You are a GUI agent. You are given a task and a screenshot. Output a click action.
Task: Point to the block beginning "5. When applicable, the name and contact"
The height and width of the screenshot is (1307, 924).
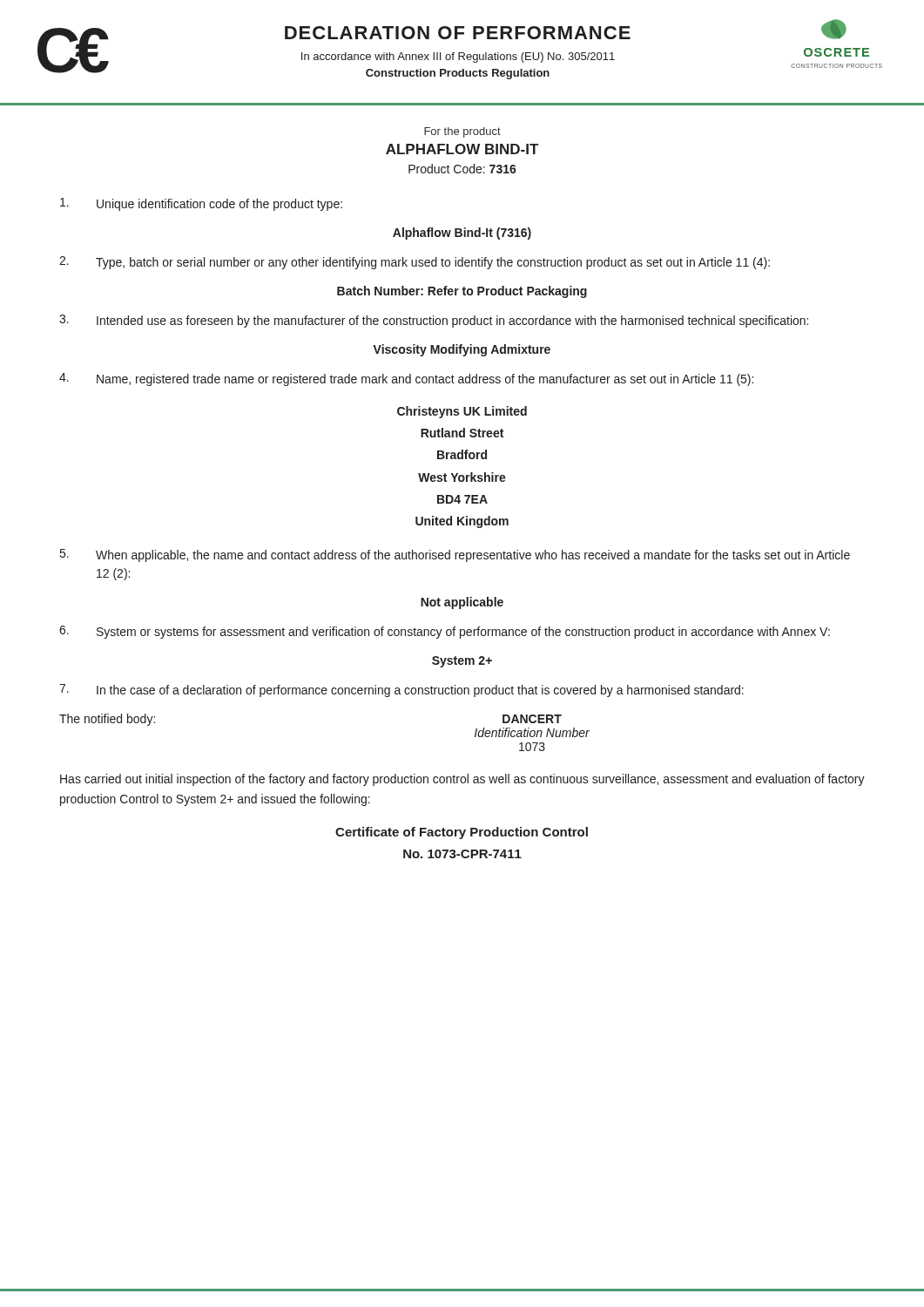(462, 565)
